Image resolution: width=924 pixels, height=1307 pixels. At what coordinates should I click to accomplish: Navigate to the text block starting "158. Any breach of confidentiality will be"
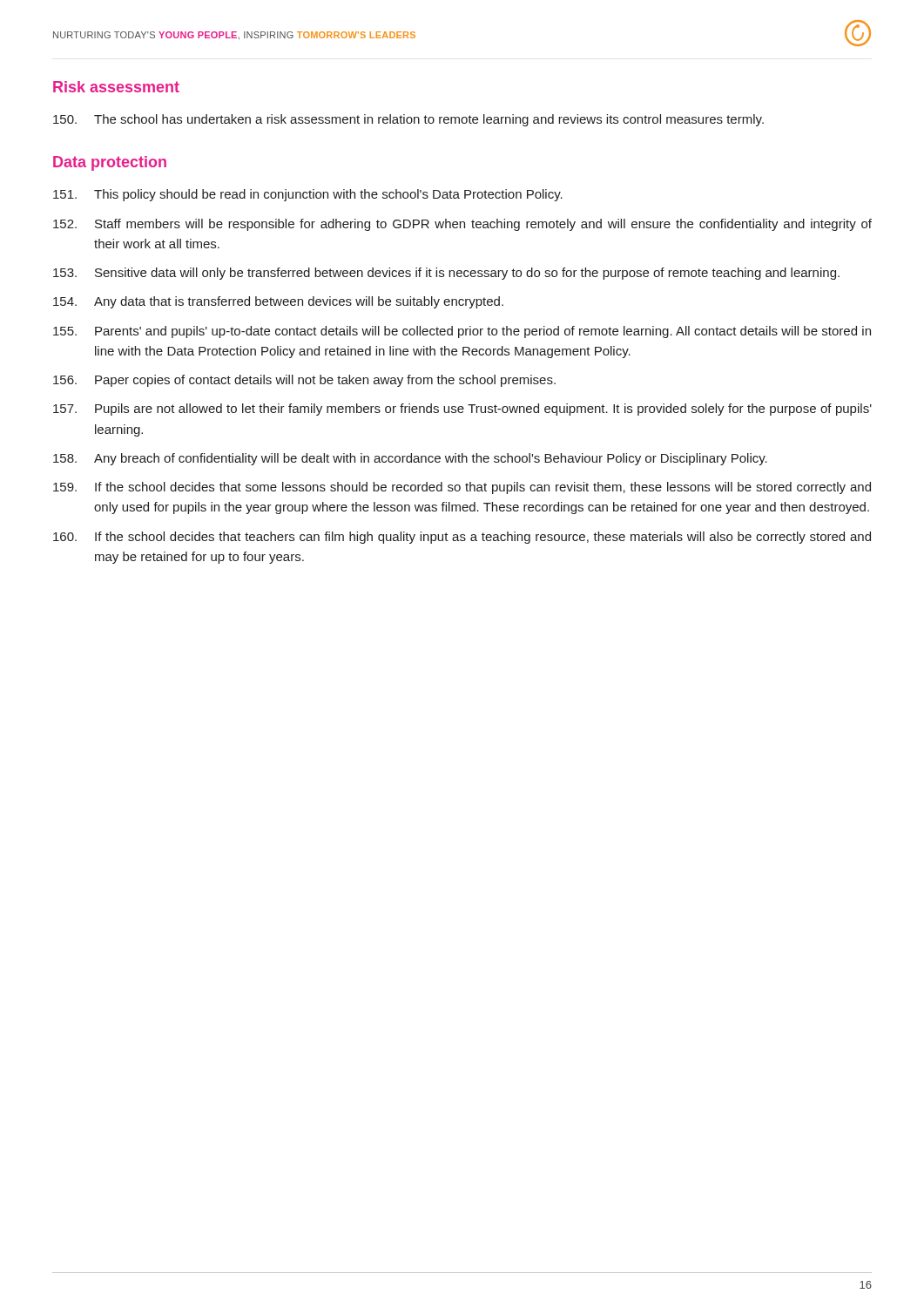tap(462, 458)
